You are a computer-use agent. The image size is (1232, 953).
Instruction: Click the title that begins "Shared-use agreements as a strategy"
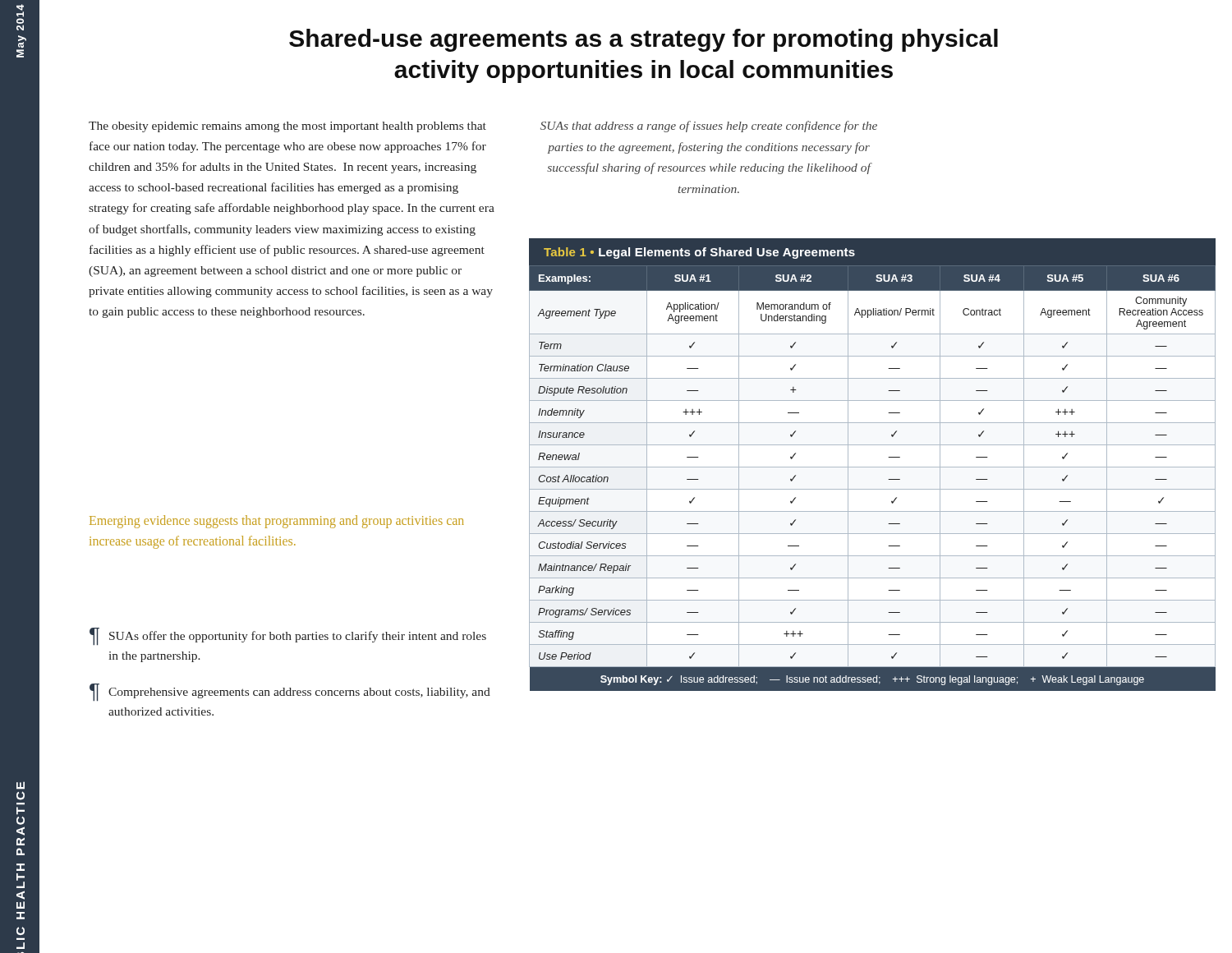[644, 54]
